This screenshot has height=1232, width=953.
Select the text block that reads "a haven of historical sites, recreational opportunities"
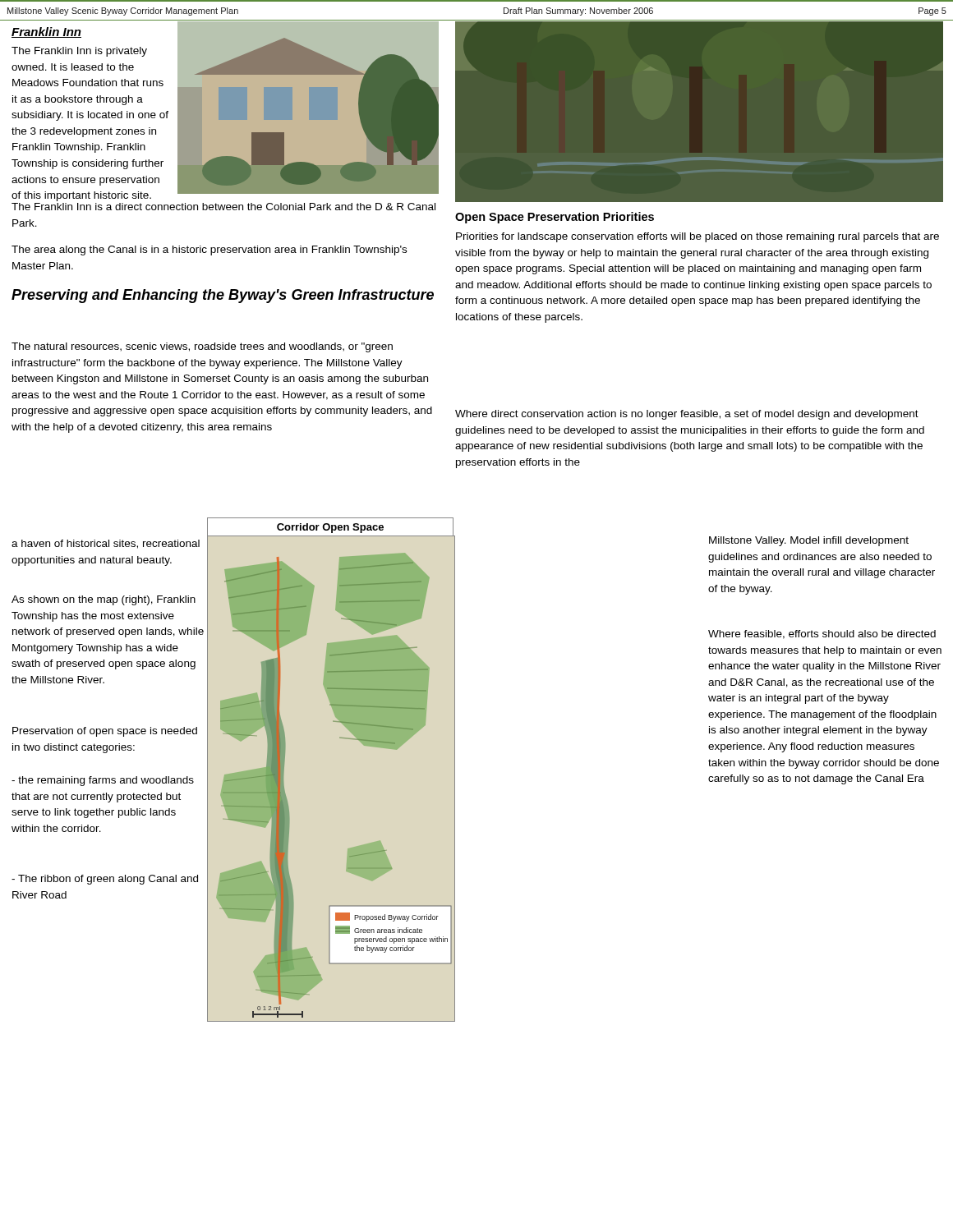106,551
